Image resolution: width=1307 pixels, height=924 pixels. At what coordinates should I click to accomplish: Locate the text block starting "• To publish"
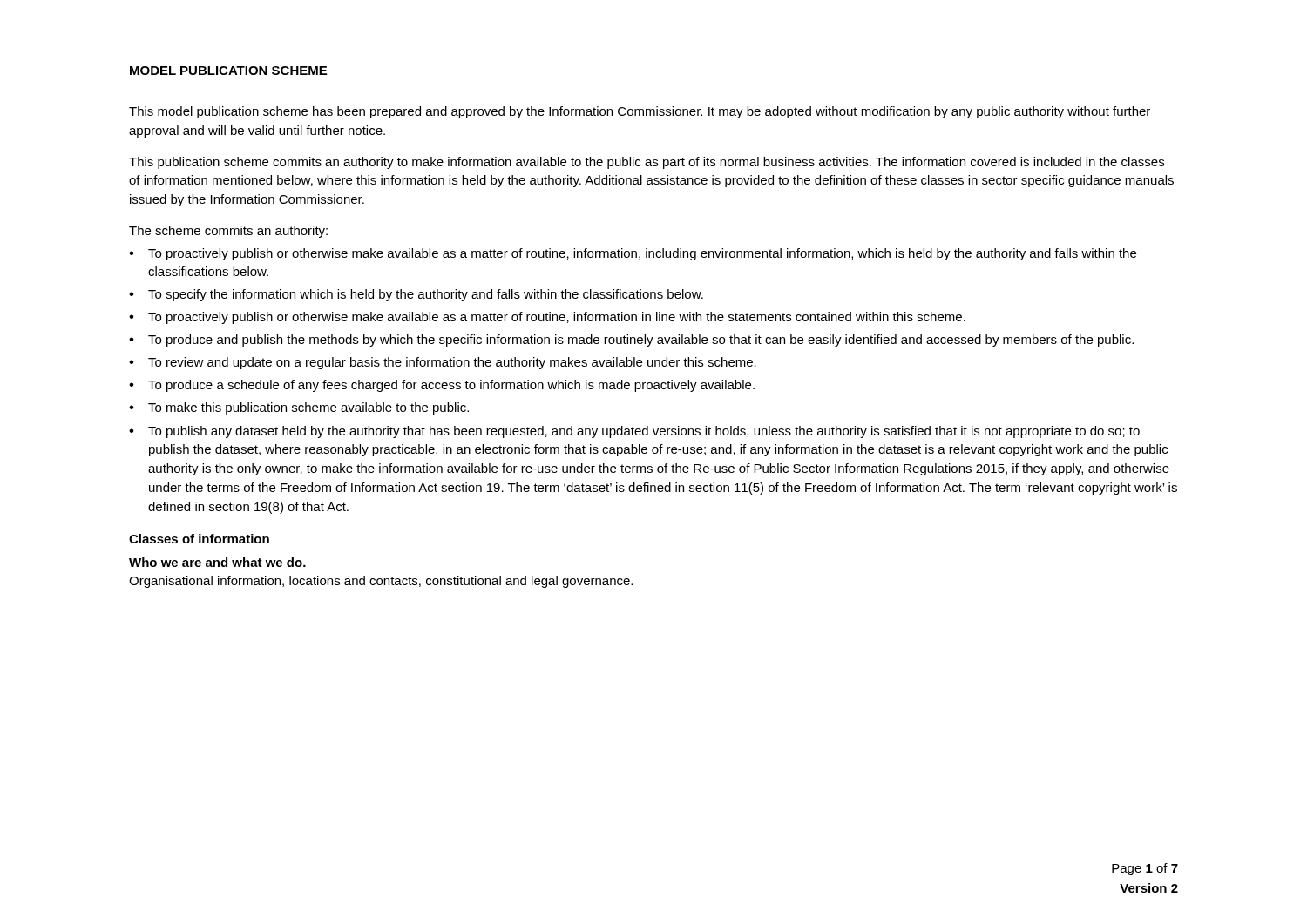[x=654, y=469]
